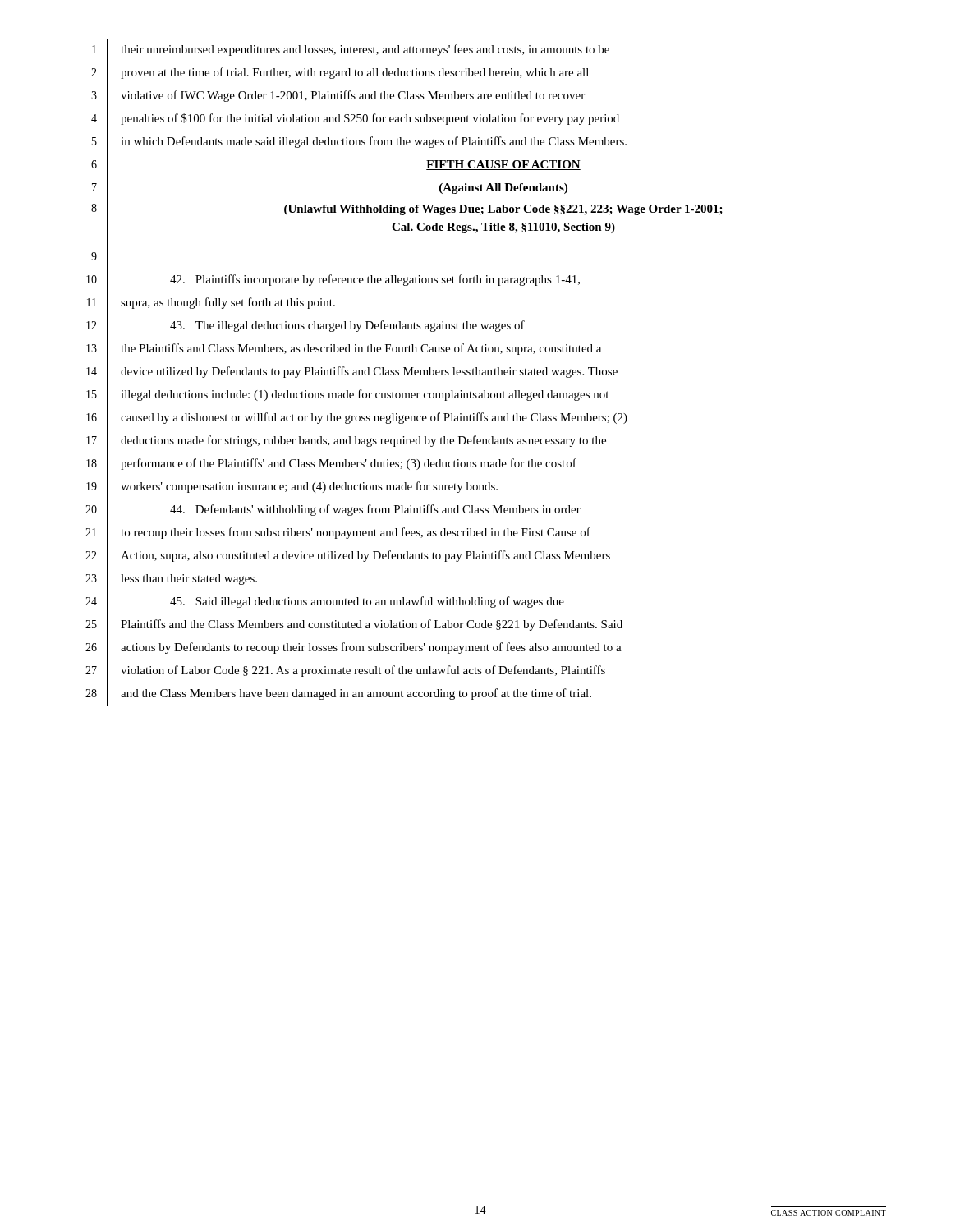Screen dimensions: 1232x960
Task: Locate the block of text that opens with "24 45.Said illegal deductions amounted to an unlawful"
Action: (x=480, y=603)
